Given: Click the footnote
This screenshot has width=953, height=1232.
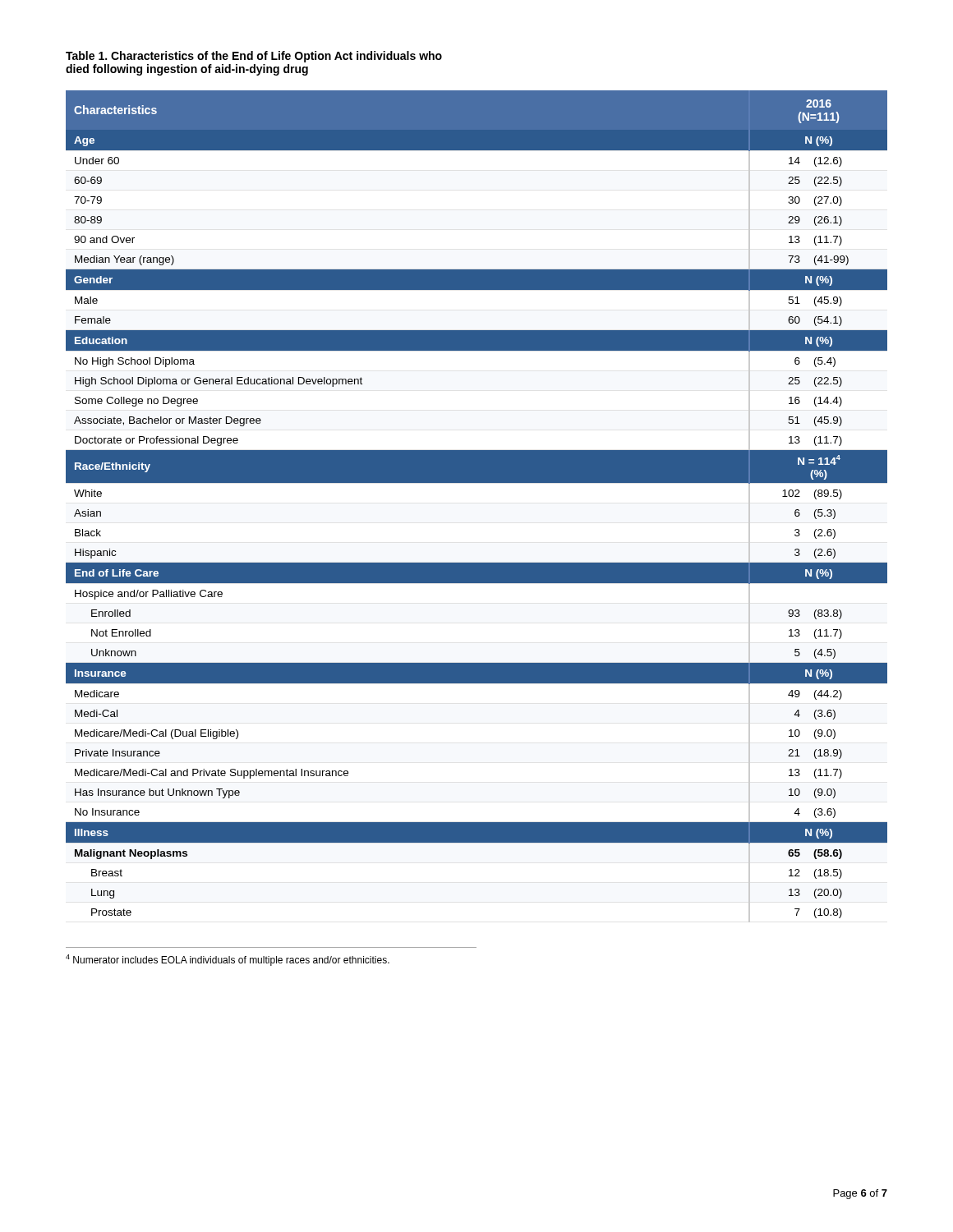Looking at the screenshot, I should [228, 959].
